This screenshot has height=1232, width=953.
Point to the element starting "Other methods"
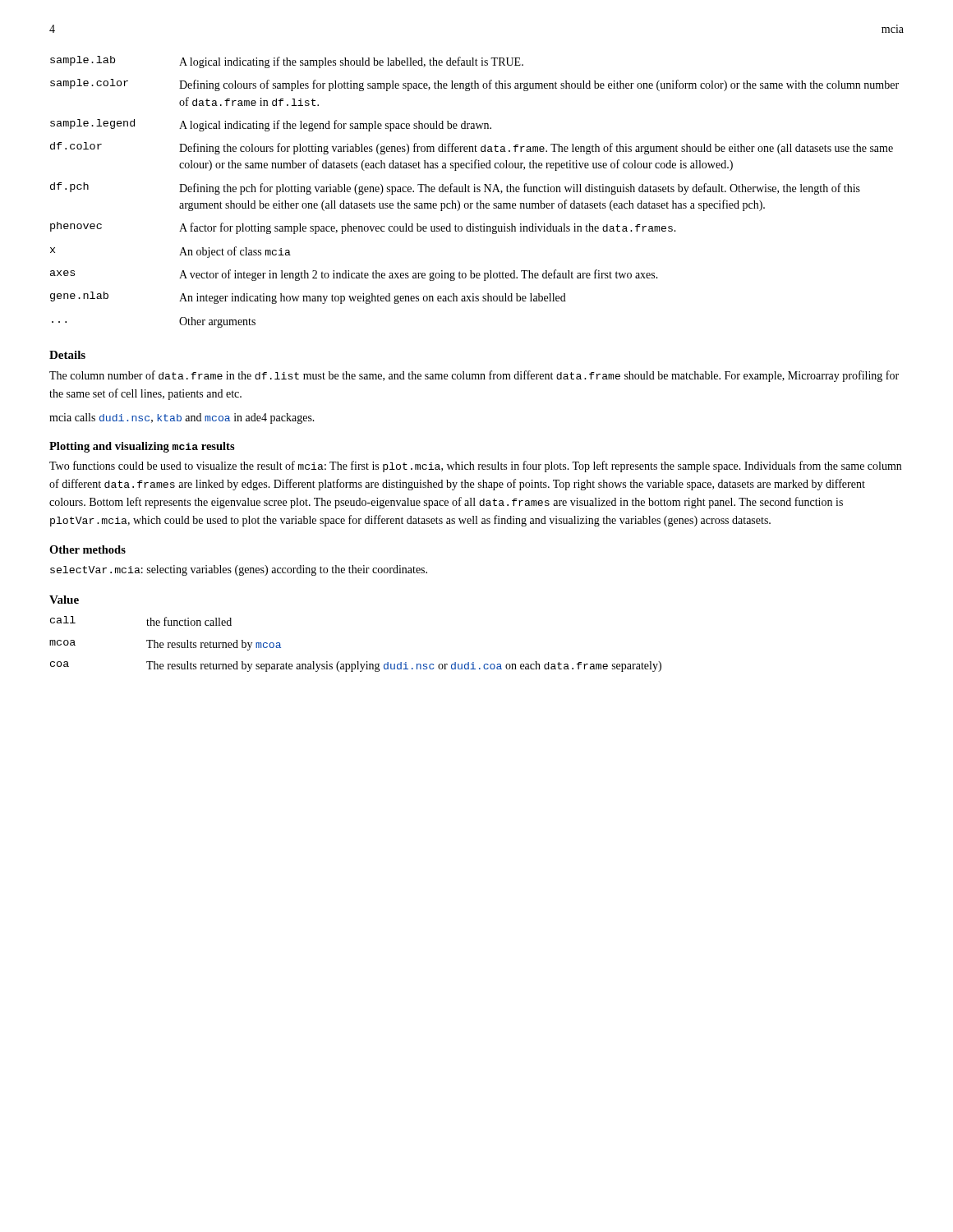click(87, 549)
